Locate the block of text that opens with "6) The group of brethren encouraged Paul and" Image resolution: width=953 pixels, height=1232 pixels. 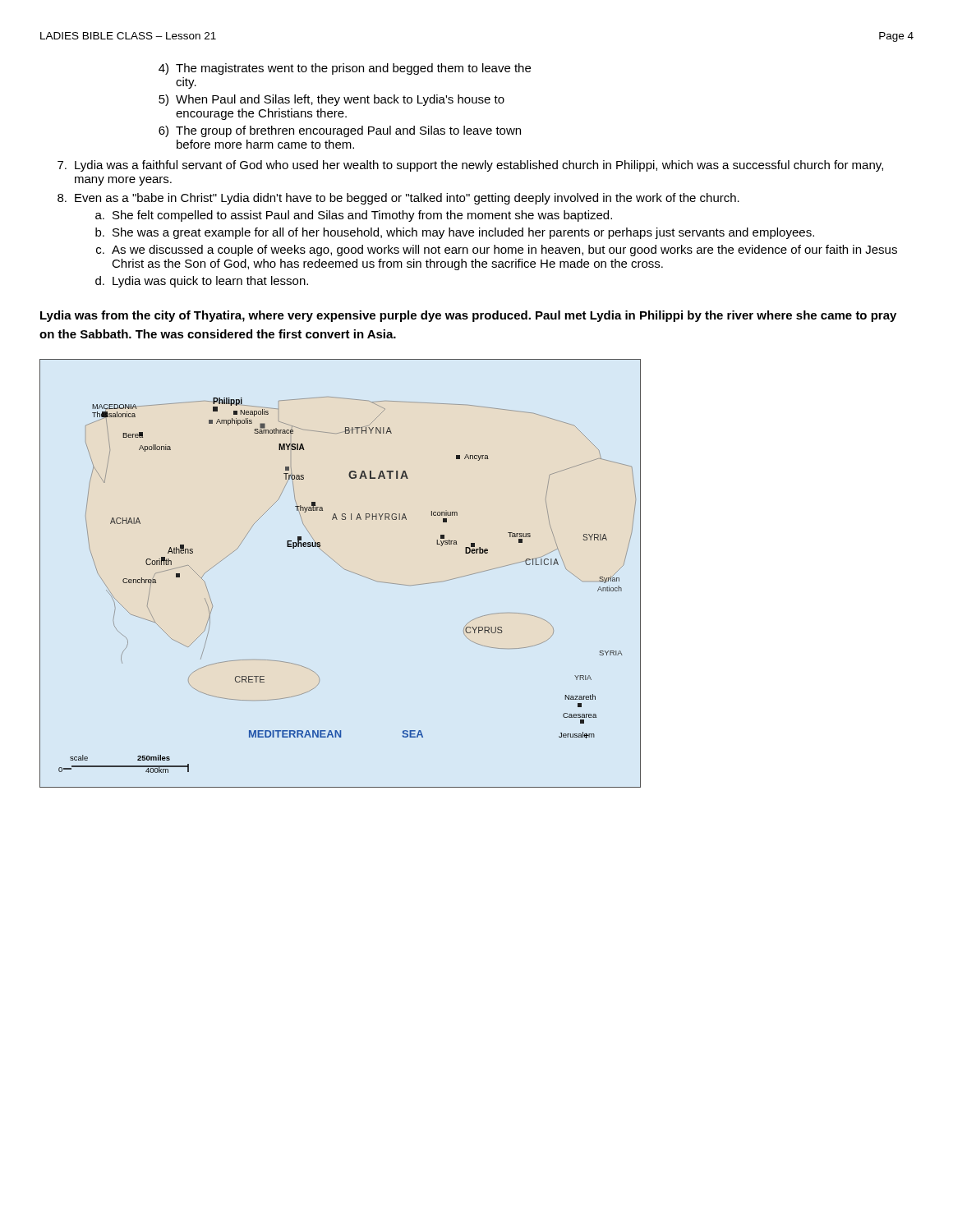click(x=526, y=137)
